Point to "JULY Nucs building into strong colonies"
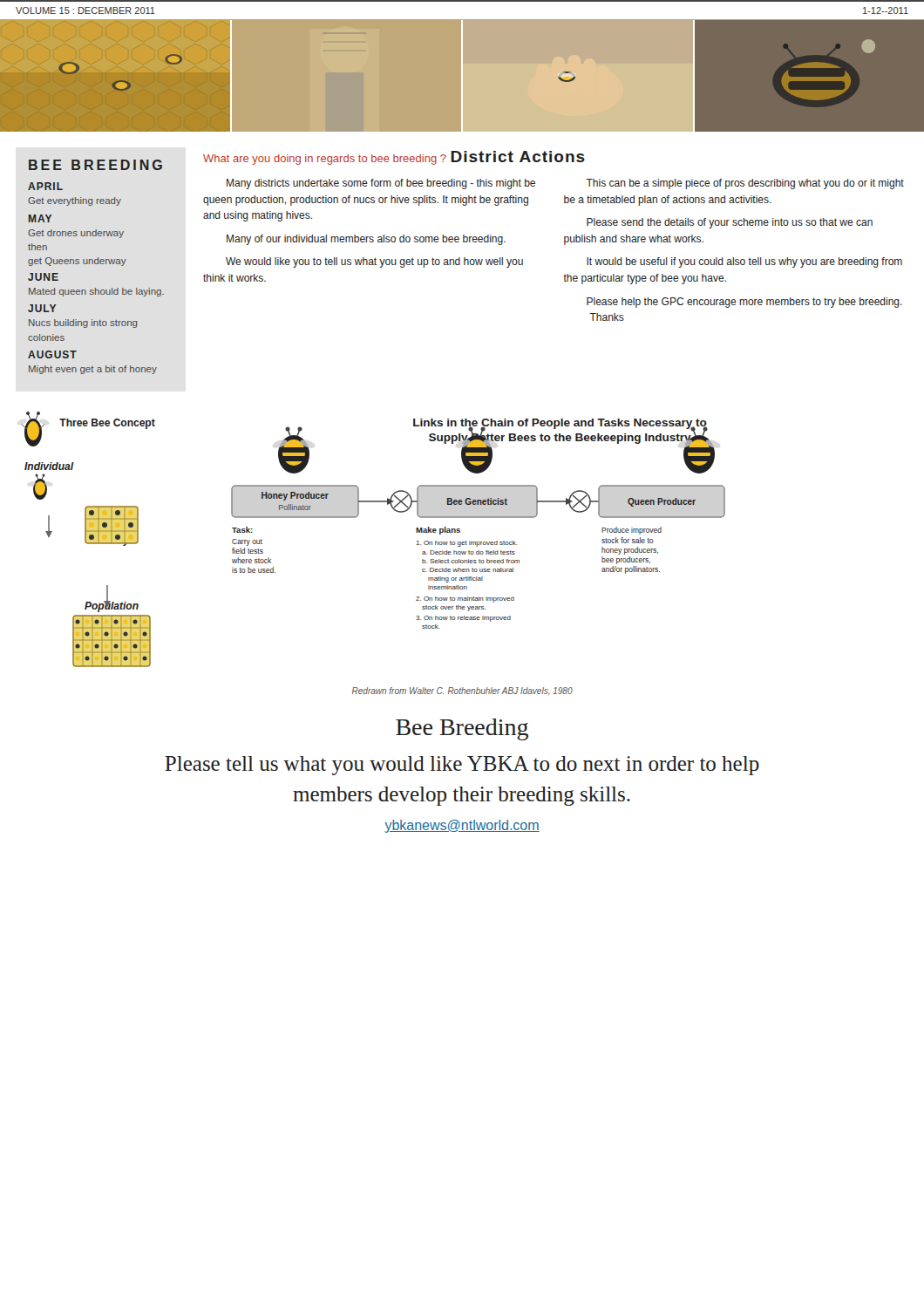Image resolution: width=924 pixels, height=1308 pixels. coord(101,324)
